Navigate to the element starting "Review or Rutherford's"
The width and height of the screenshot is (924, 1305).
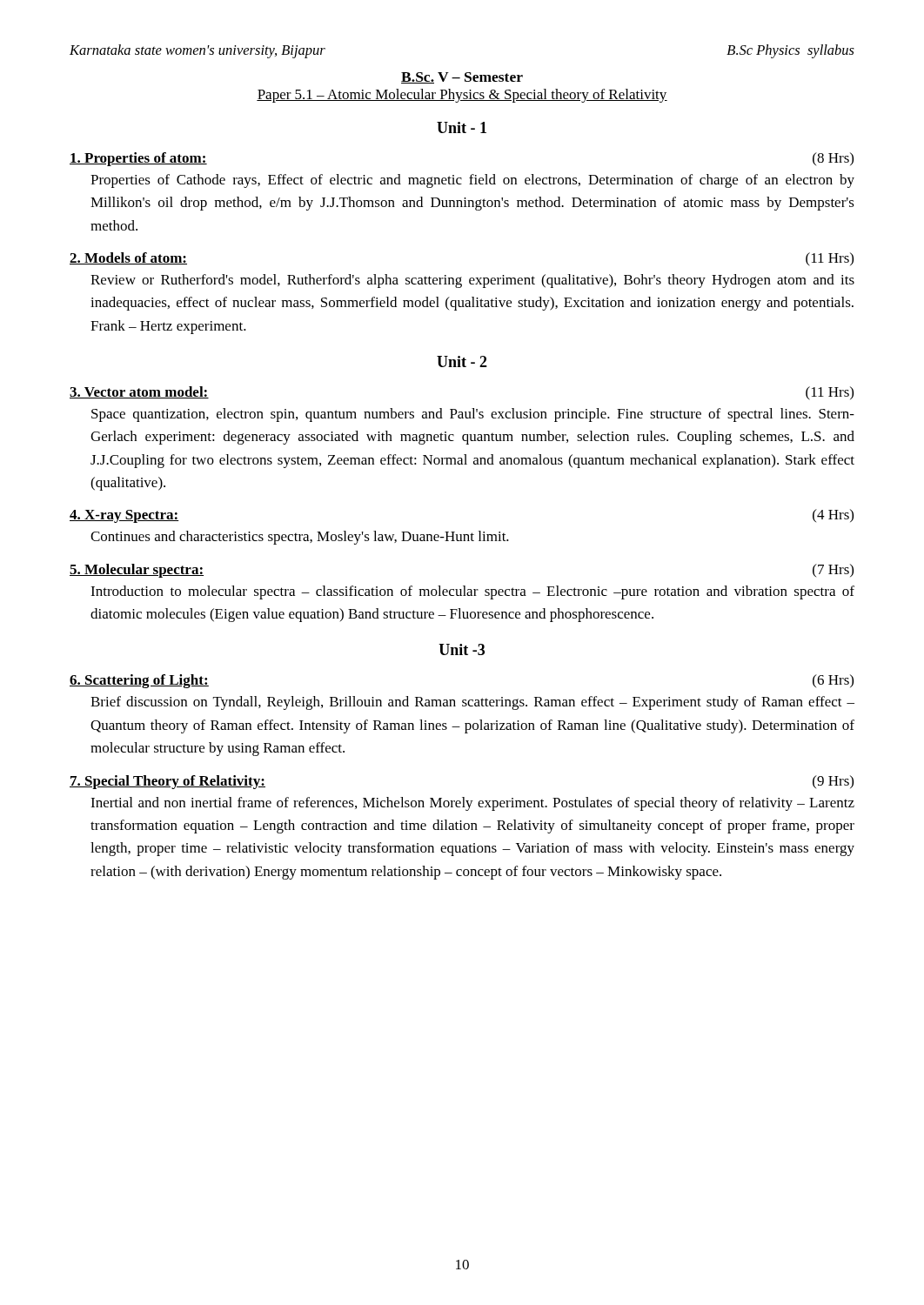[x=472, y=303]
